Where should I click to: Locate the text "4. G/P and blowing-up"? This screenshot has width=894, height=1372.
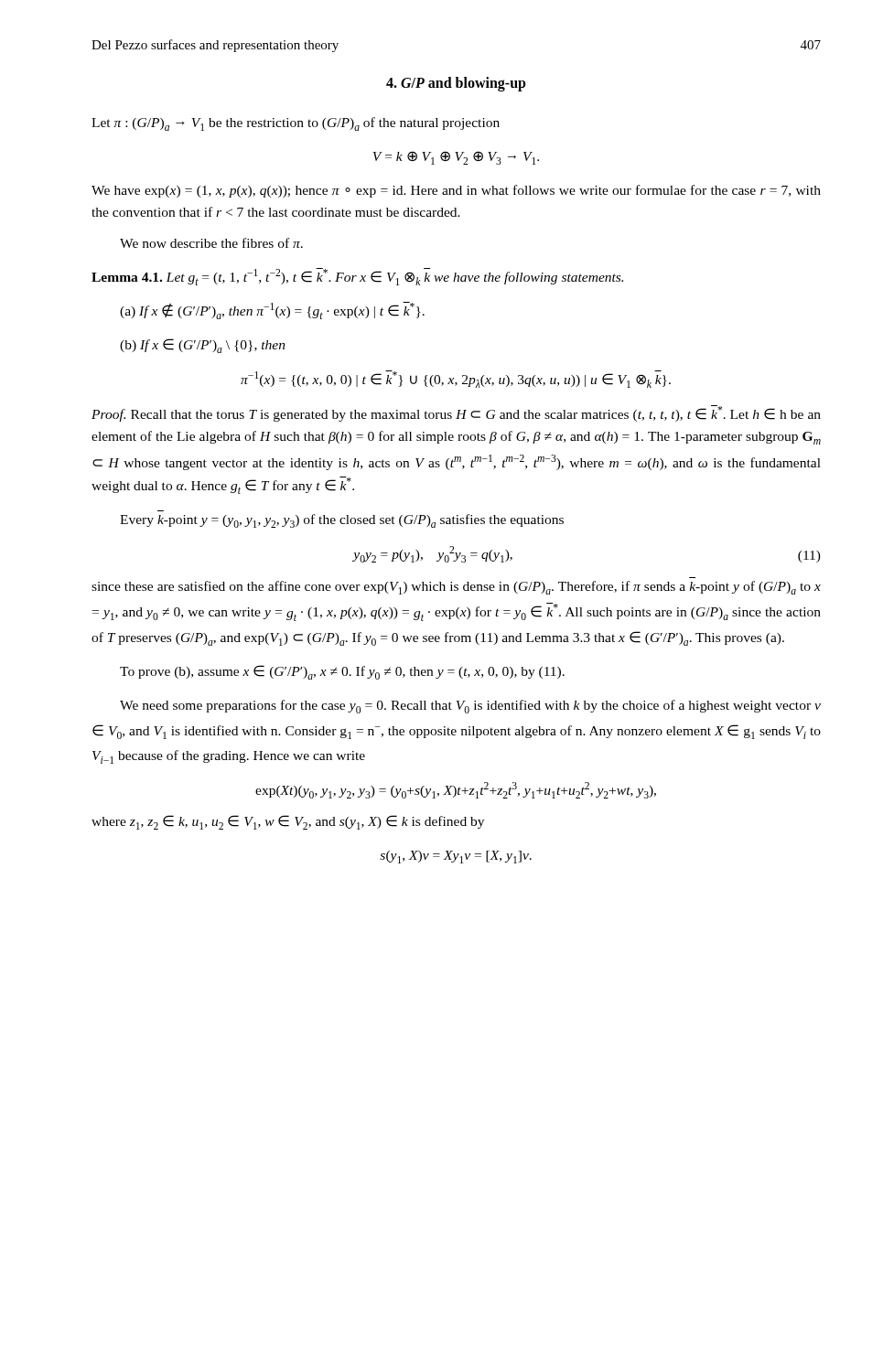tap(456, 84)
